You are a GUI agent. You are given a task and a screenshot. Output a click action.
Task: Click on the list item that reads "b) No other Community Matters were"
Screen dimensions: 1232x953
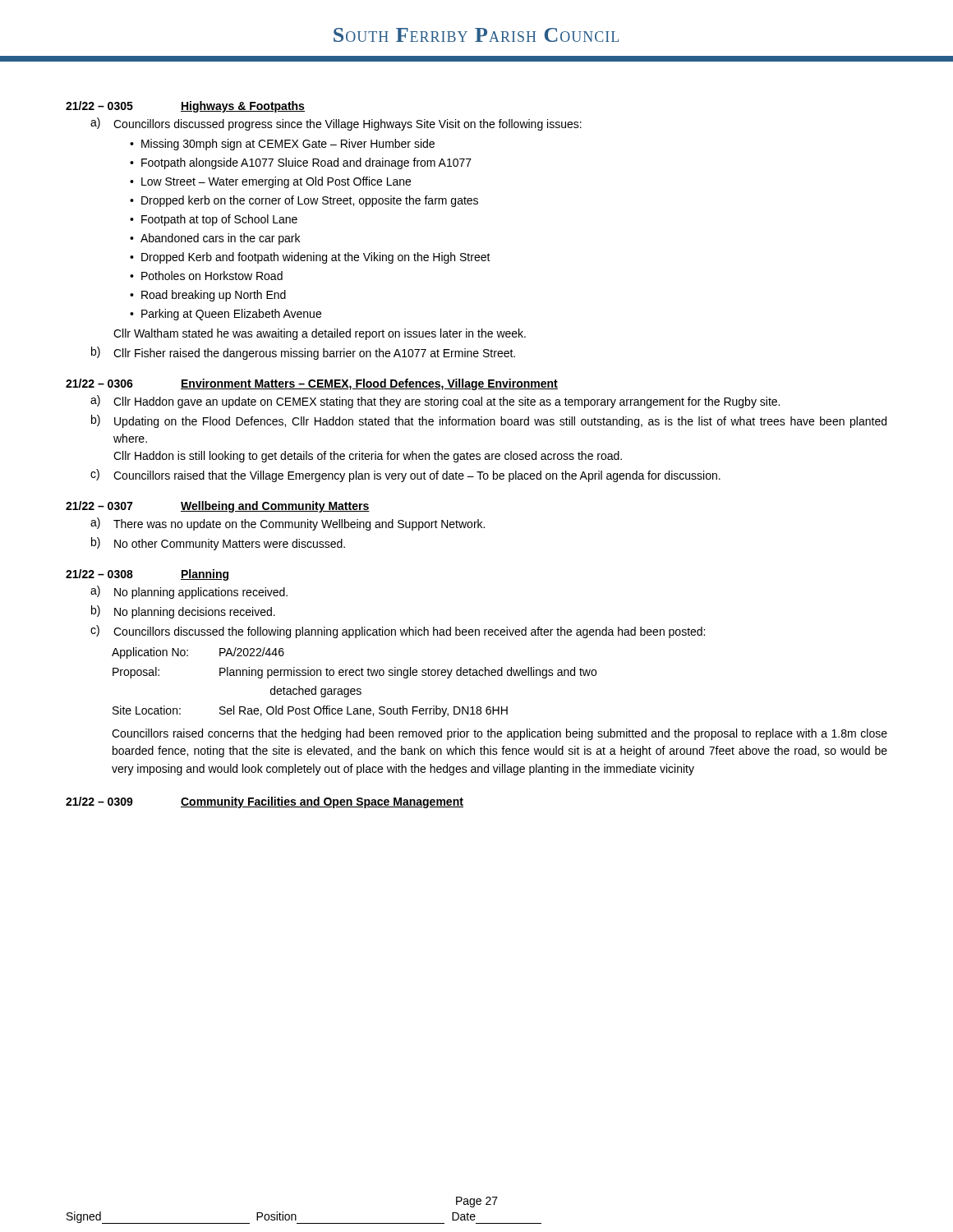coord(218,544)
